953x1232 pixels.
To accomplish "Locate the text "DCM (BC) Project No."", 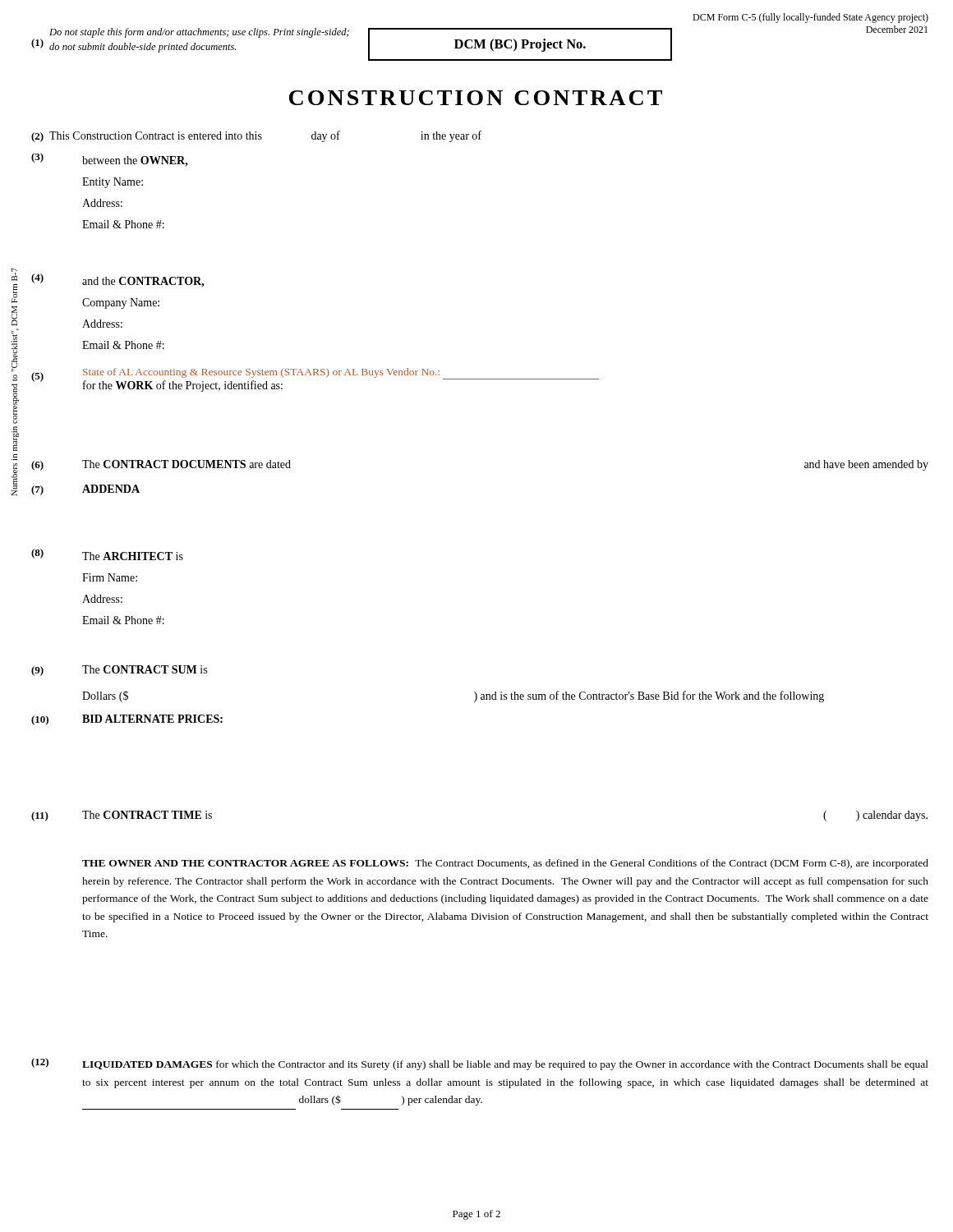I will point(520,44).
